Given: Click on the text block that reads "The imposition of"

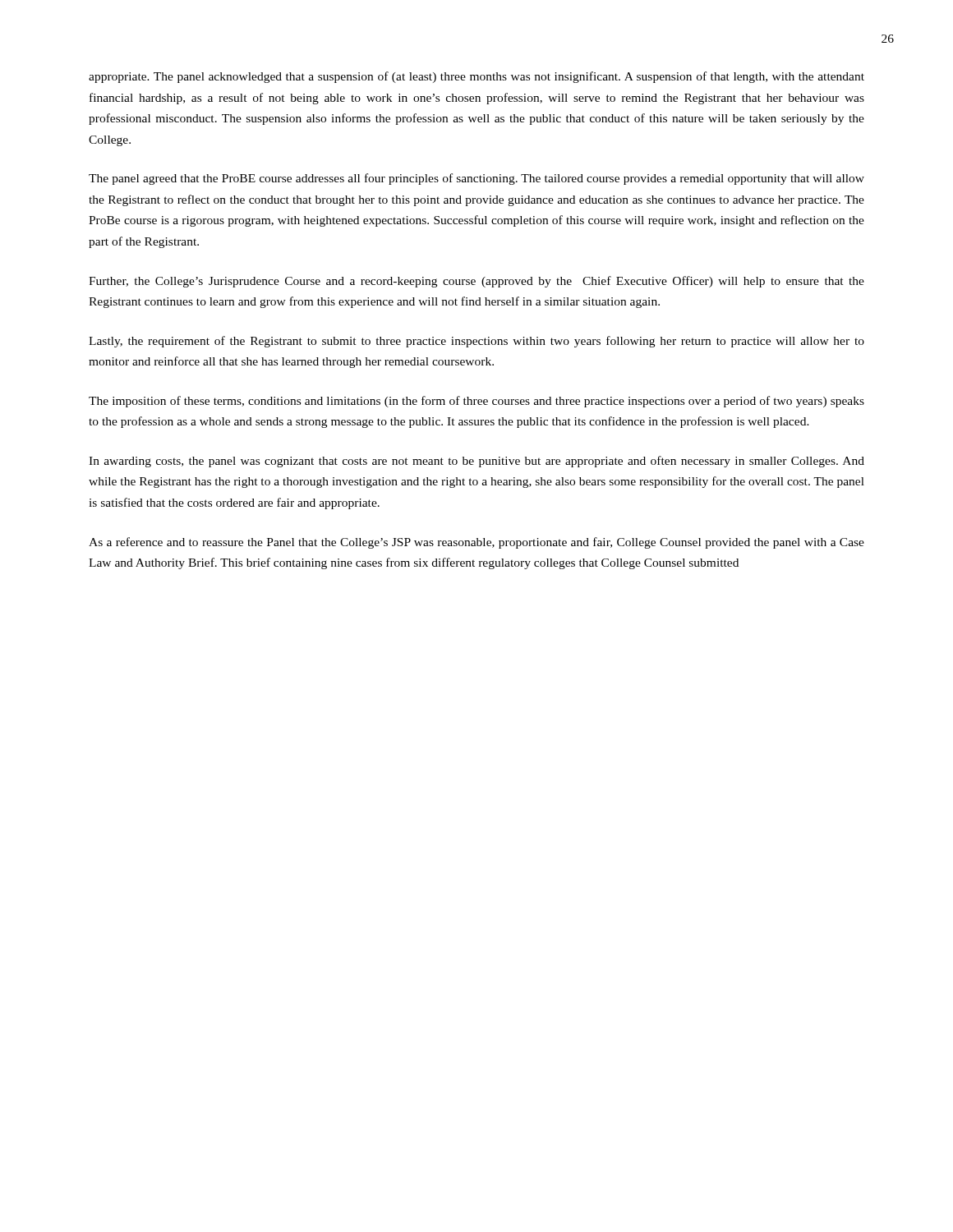Looking at the screenshot, I should (x=476, y=411).
